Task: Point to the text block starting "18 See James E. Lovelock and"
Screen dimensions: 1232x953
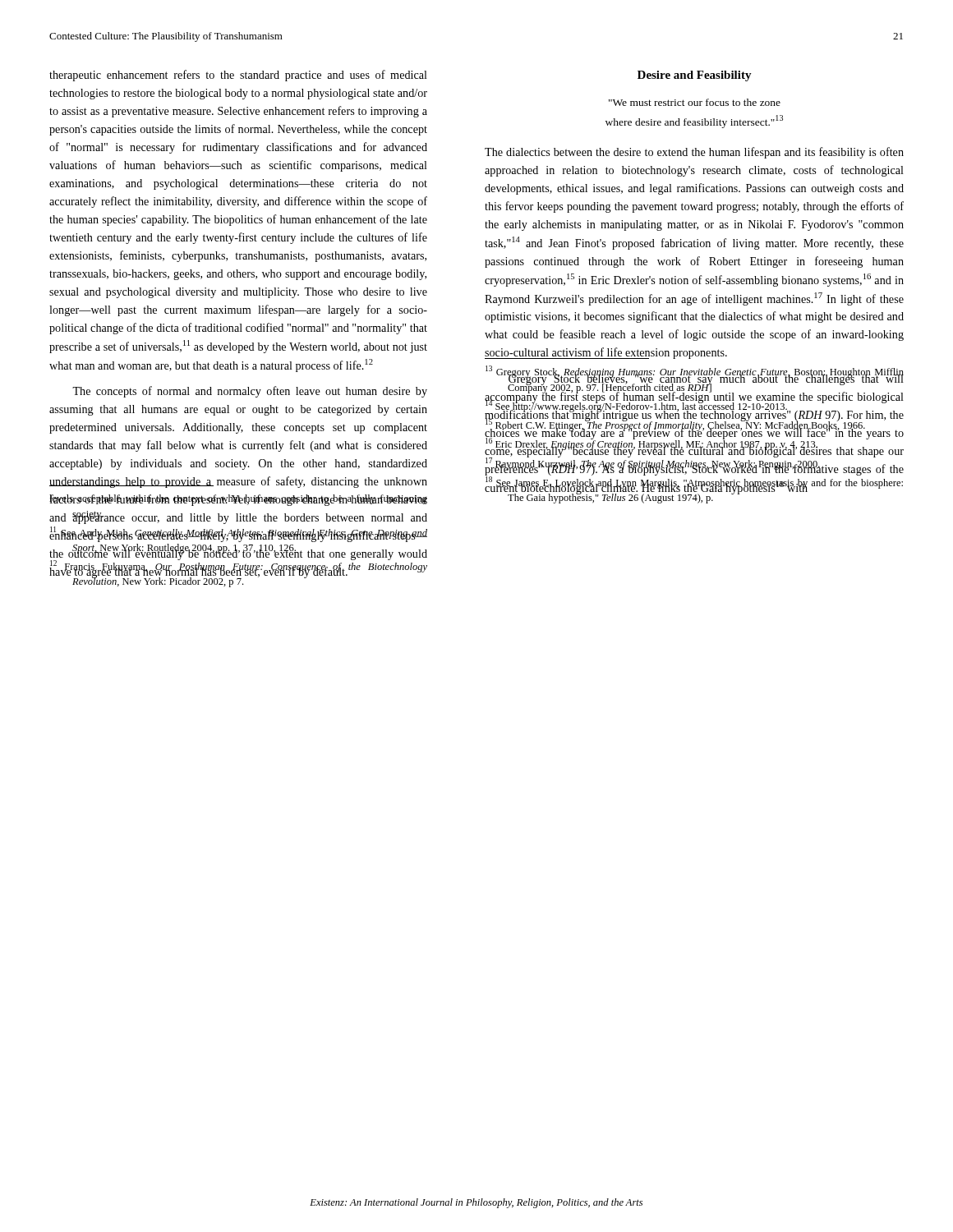Action: click(x=694, y=489)
